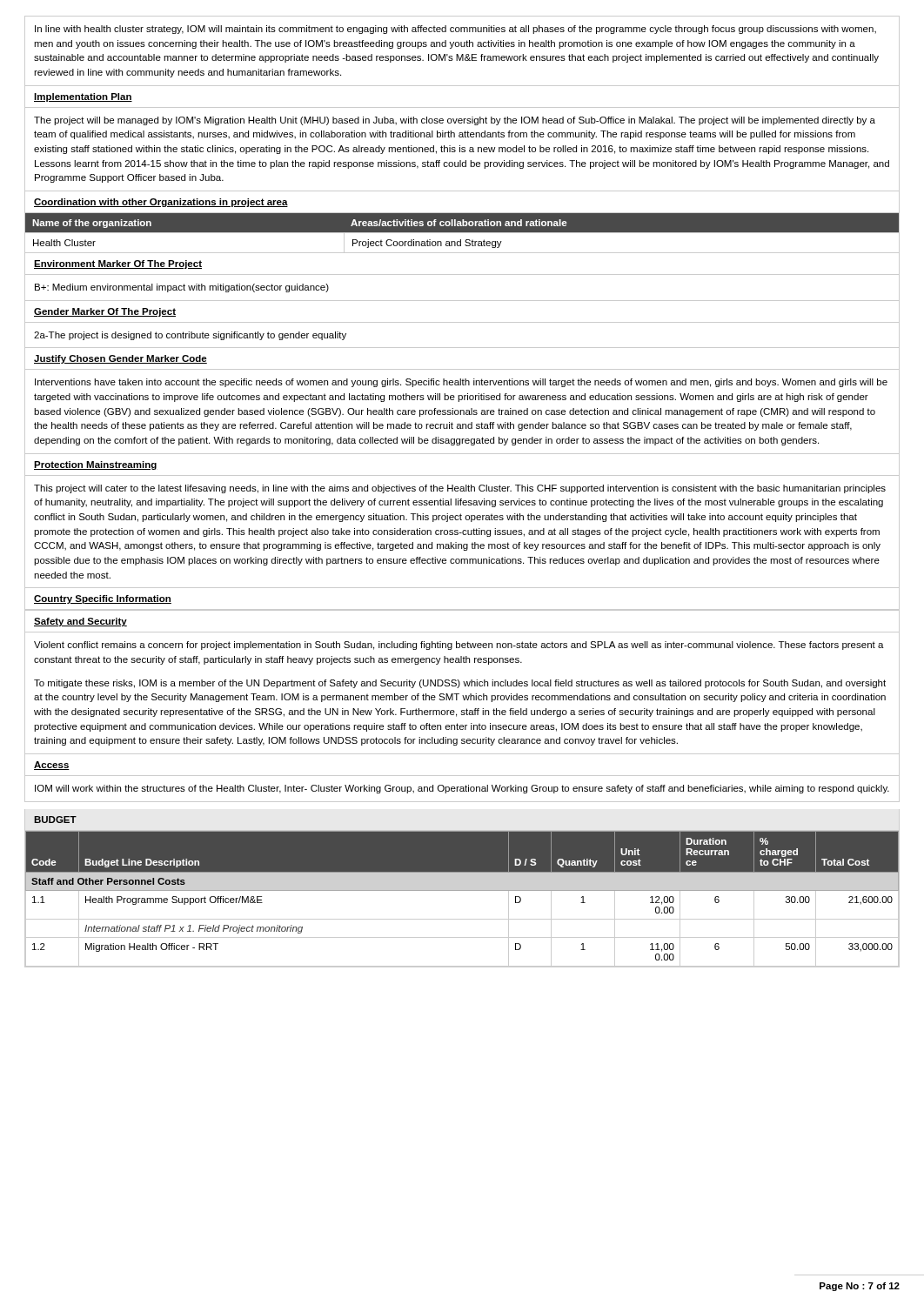Where does it say "Gender Marker Of The Project"?

(x=105, y=311)
